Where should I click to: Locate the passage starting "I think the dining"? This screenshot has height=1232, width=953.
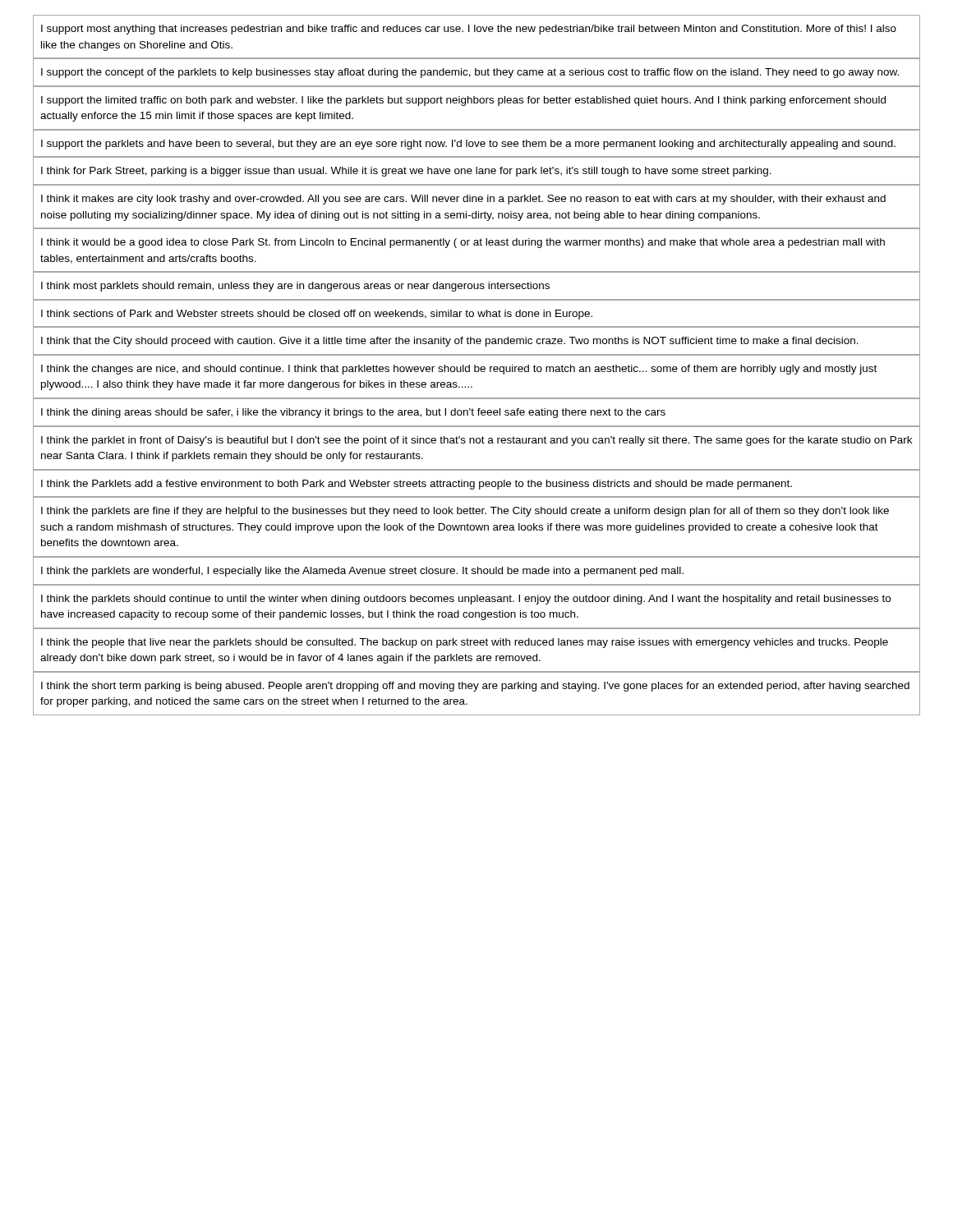point(476,412)
